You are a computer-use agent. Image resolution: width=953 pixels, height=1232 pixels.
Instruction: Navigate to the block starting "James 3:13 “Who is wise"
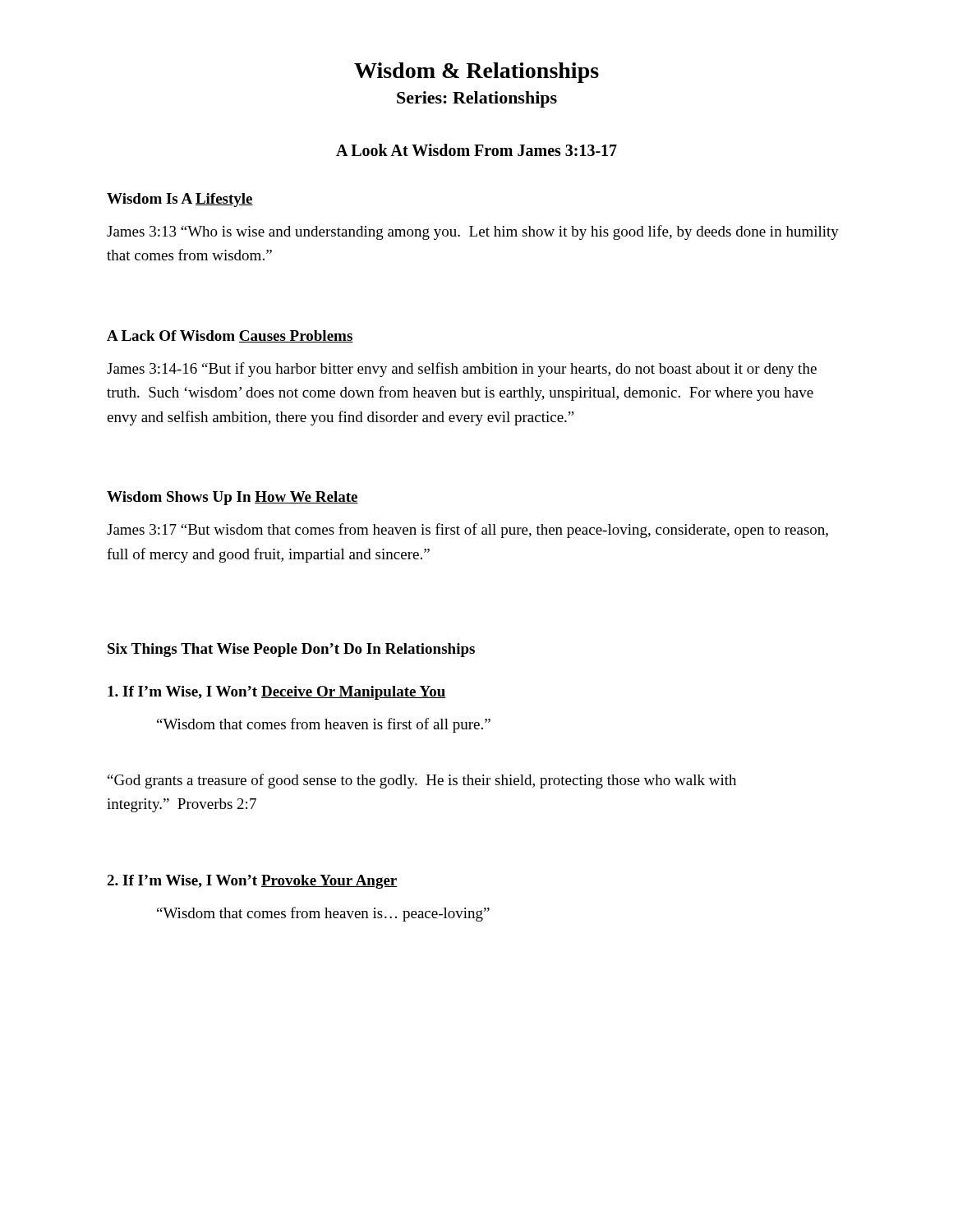tap(473, 243)
